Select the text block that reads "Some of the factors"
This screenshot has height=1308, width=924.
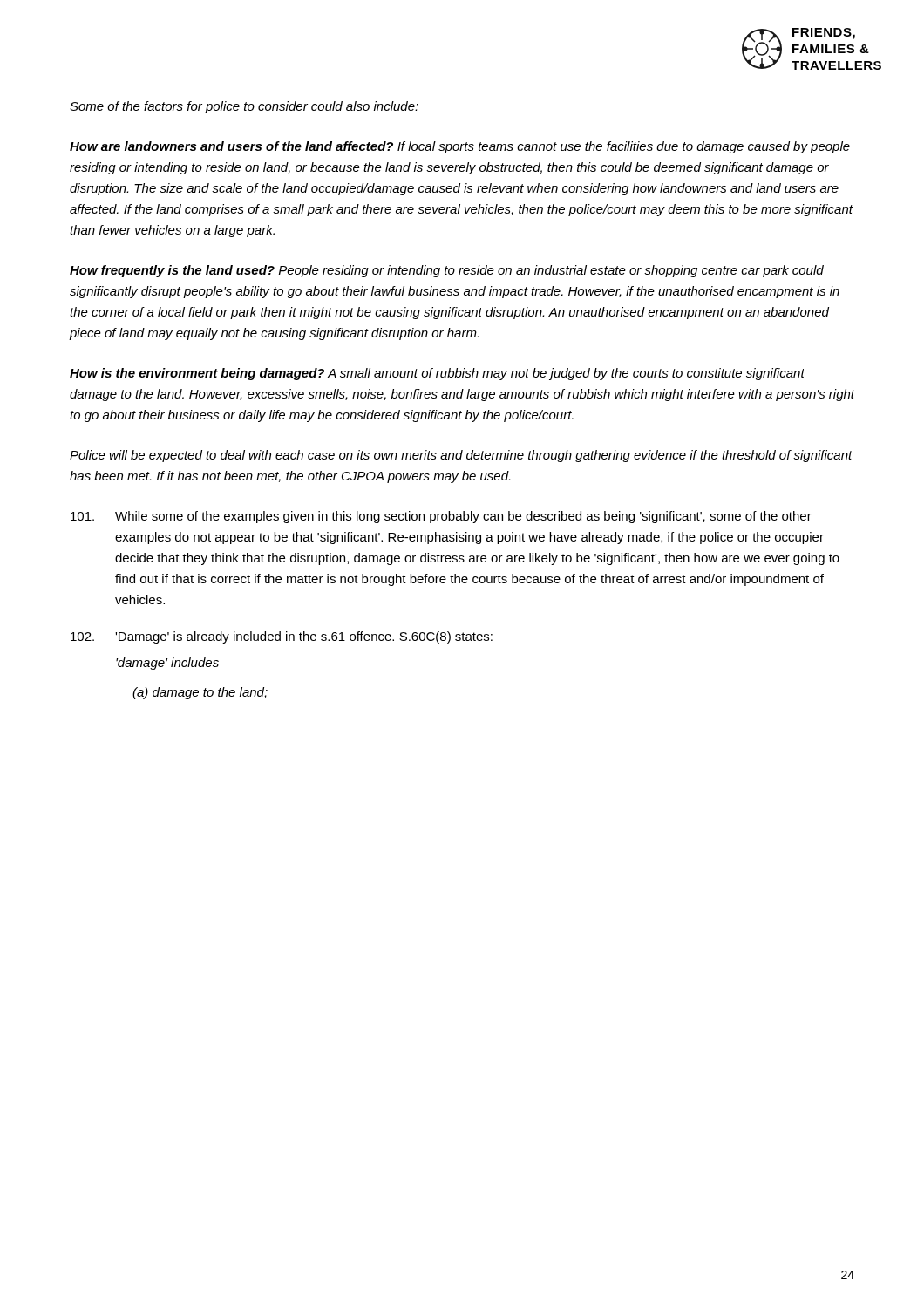244,106
